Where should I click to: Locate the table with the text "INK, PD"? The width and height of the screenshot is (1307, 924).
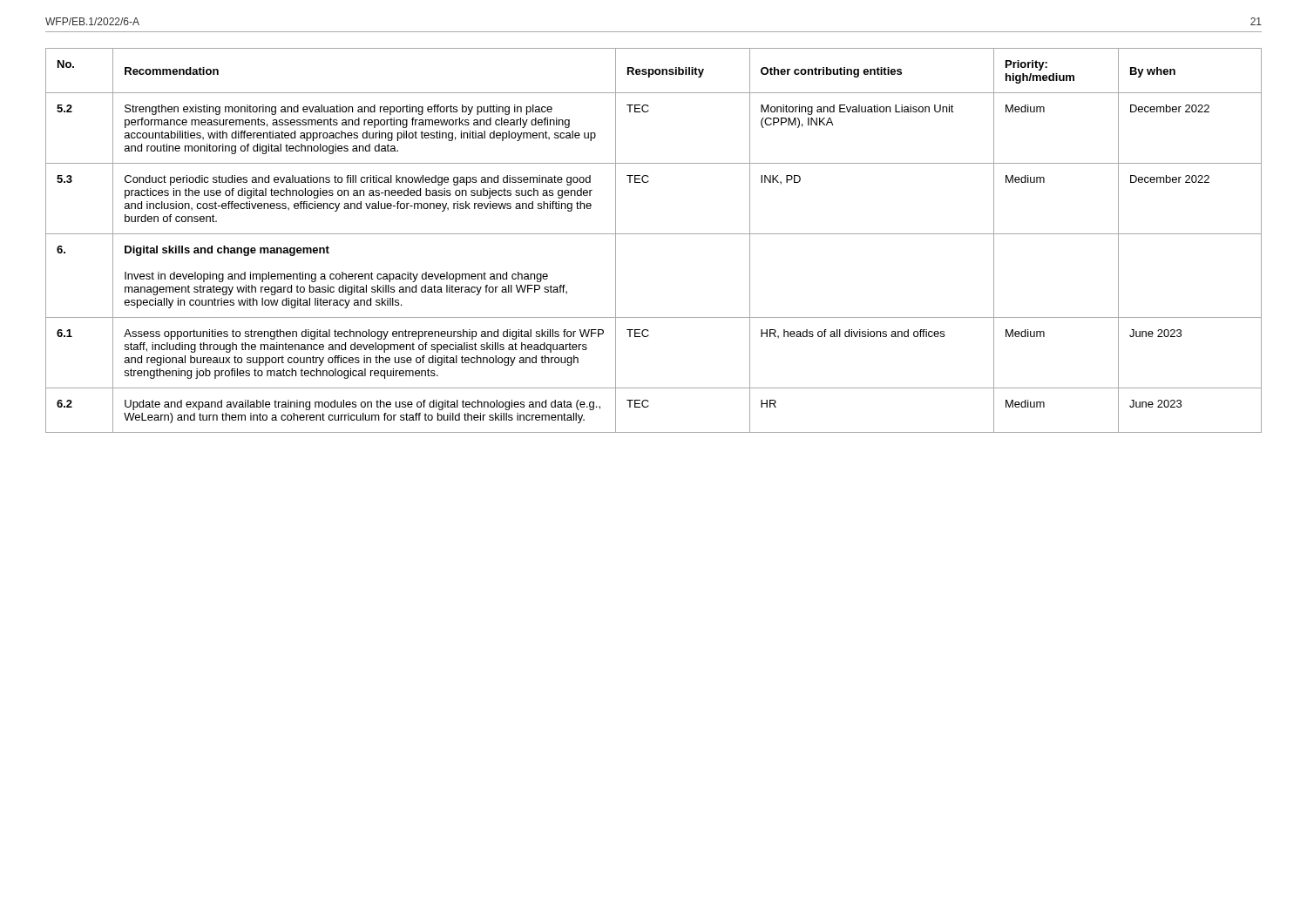[654, 240]
